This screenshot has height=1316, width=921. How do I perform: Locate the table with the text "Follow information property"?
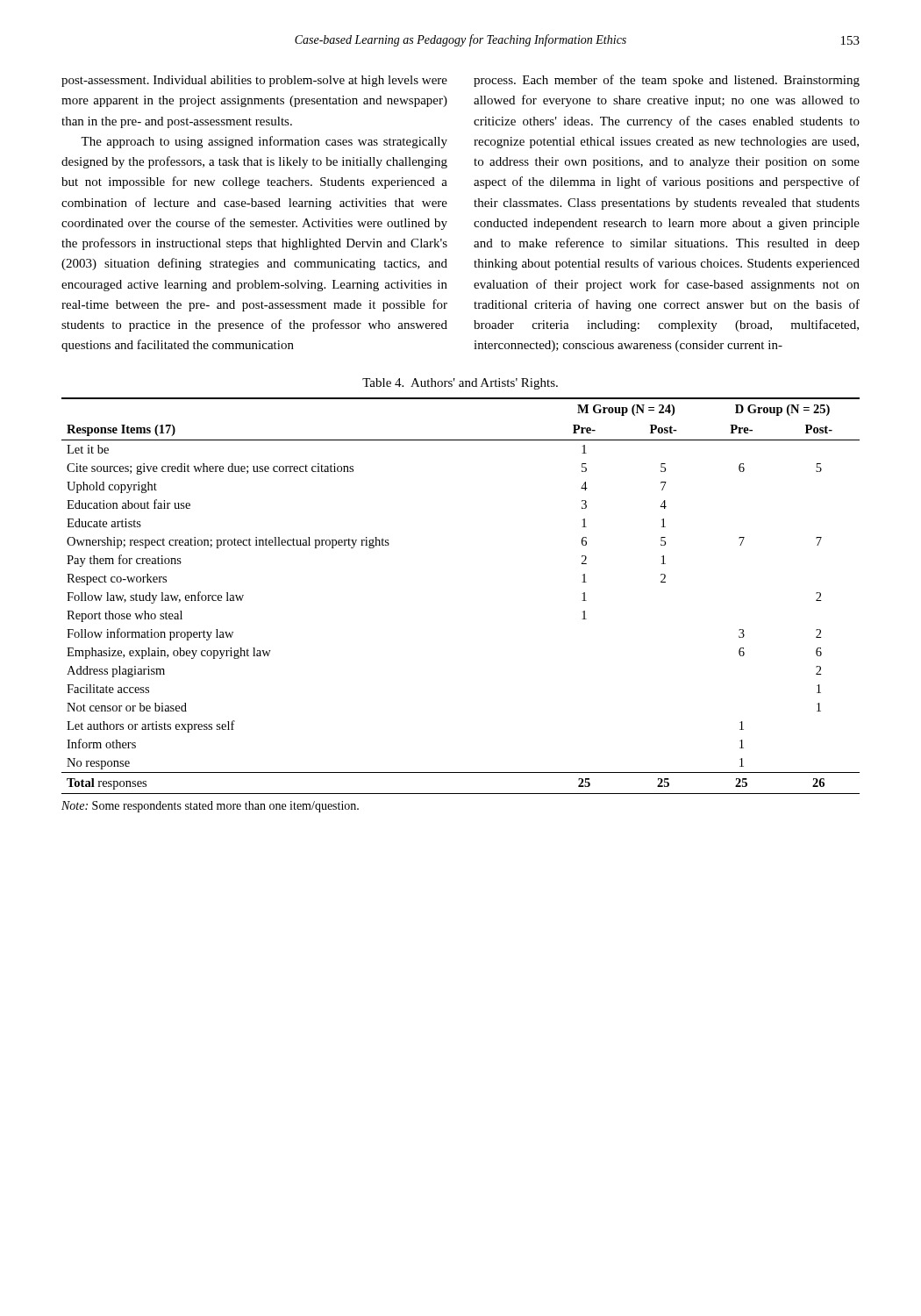coord(460,595)
